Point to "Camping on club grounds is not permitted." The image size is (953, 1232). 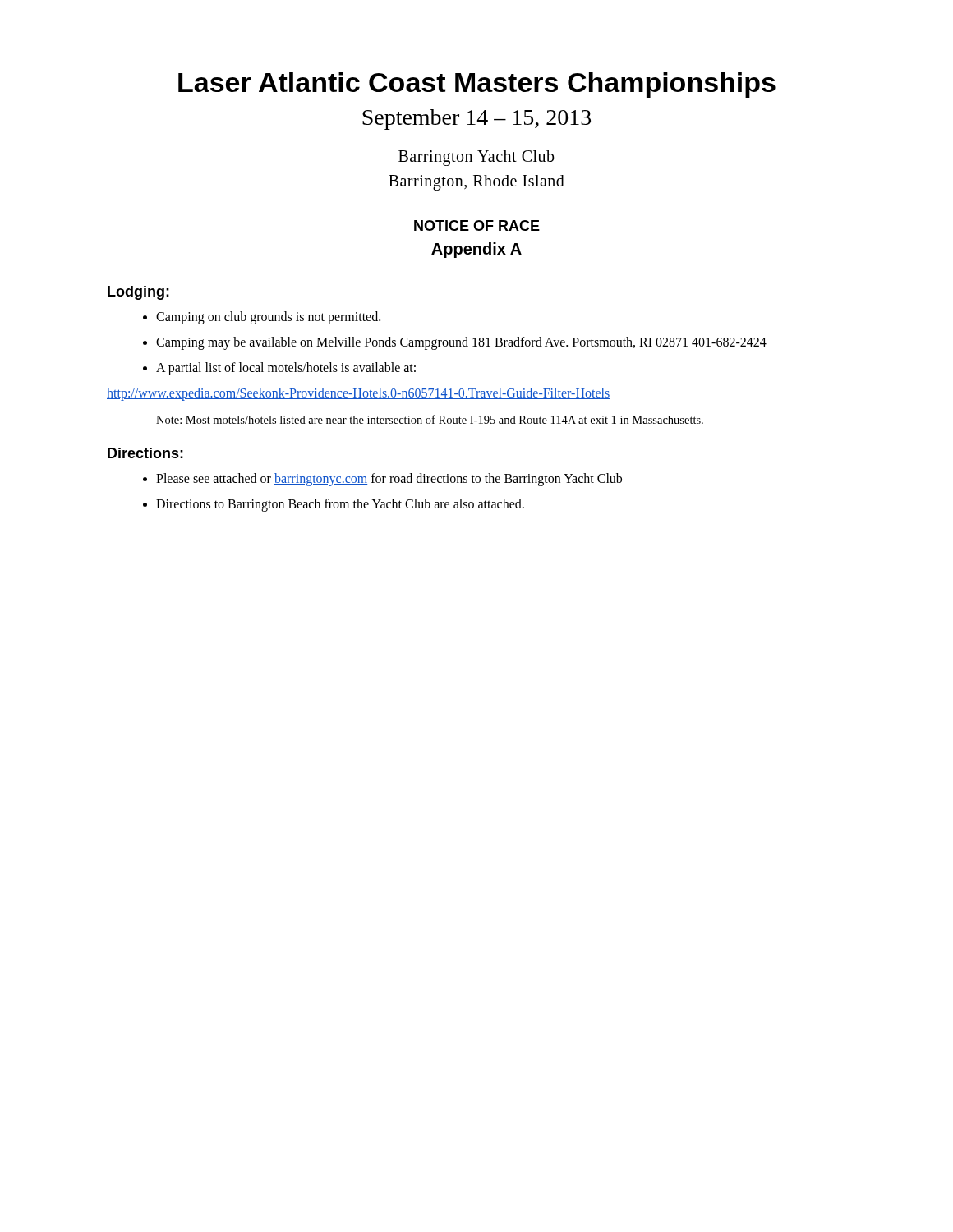[269, 317]
